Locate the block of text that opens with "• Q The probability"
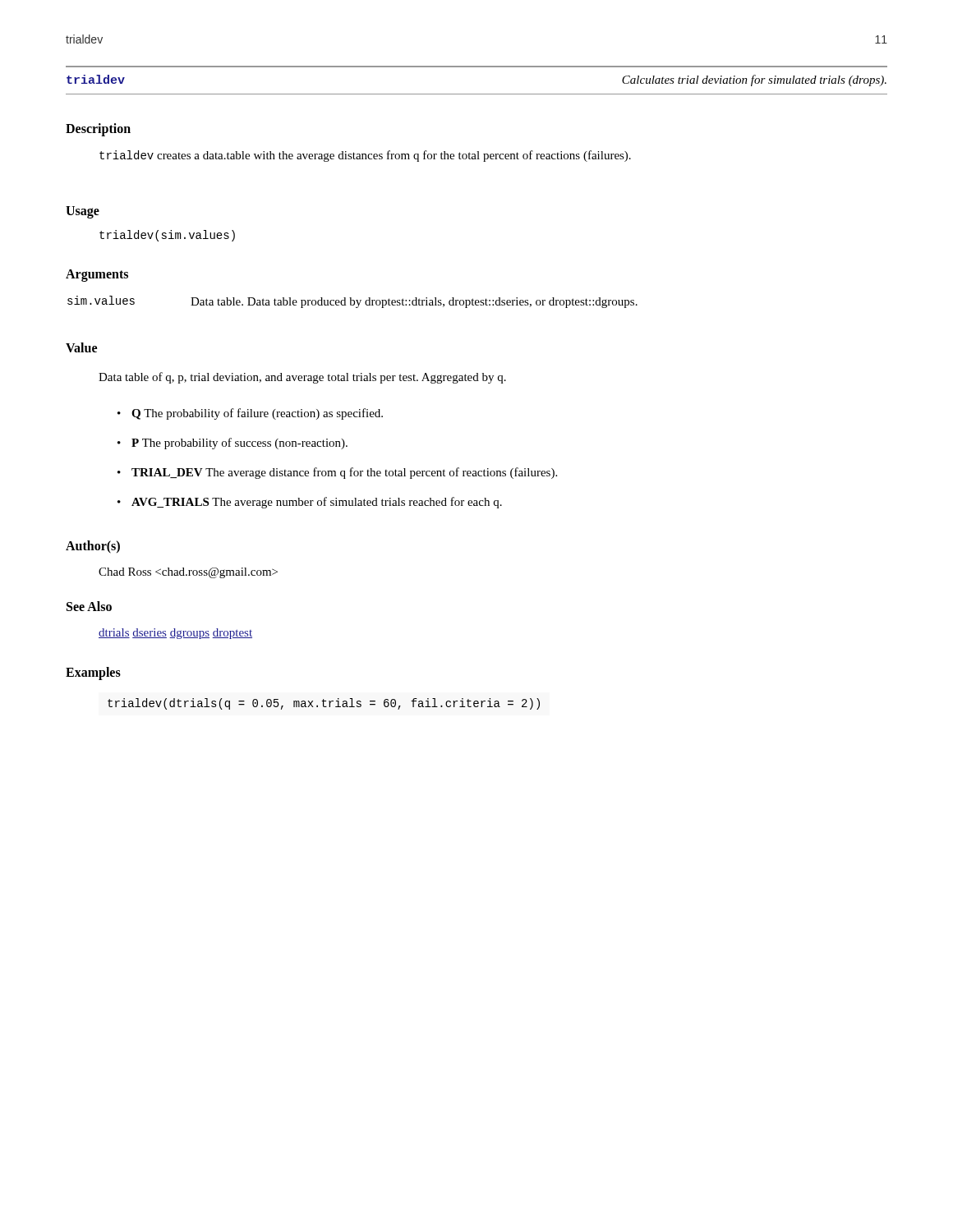This screenshot has height=1232, width=953. (x=250, y=414)
